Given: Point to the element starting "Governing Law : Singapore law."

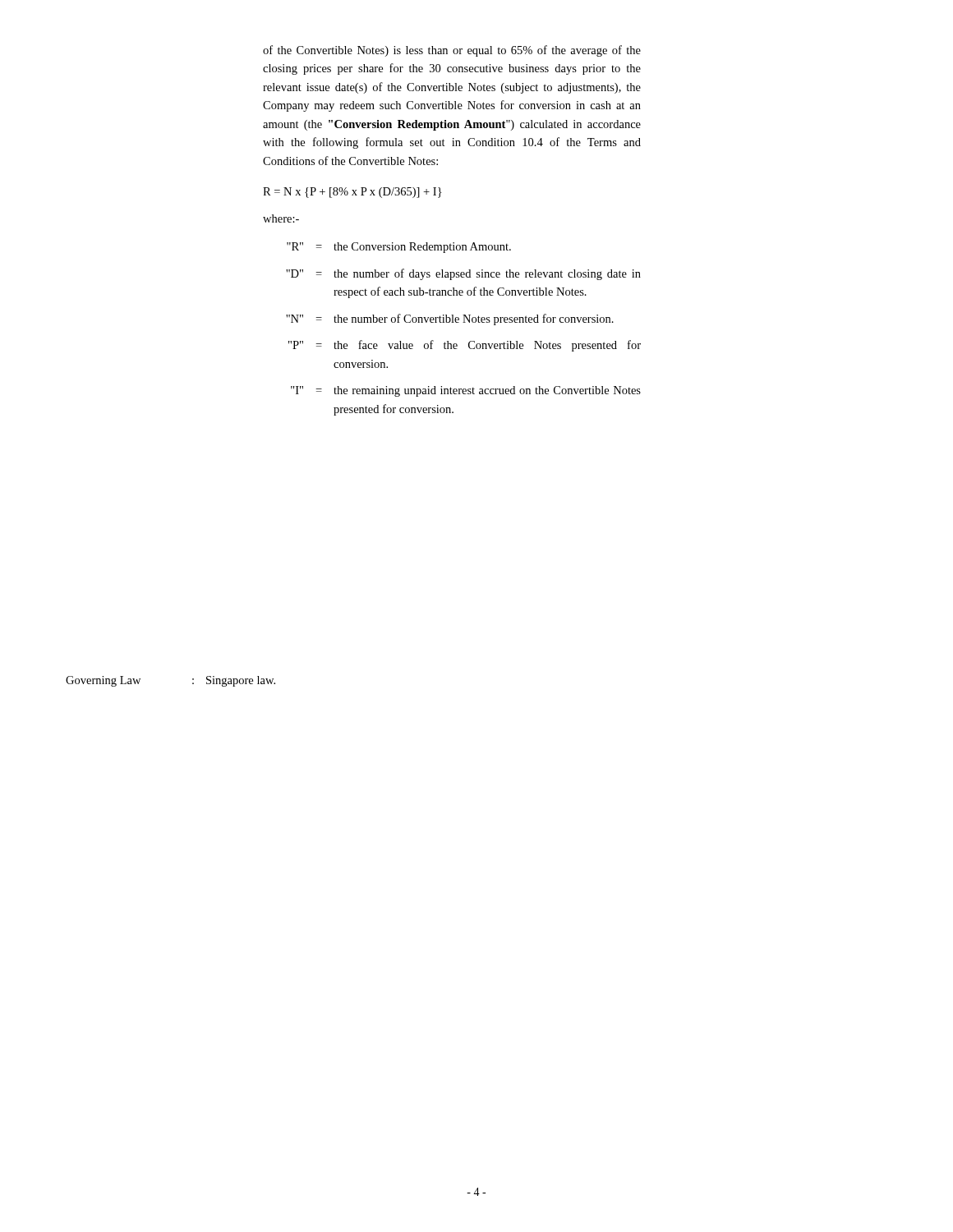Looking at the screenshot, I should [x=103, y=681].
